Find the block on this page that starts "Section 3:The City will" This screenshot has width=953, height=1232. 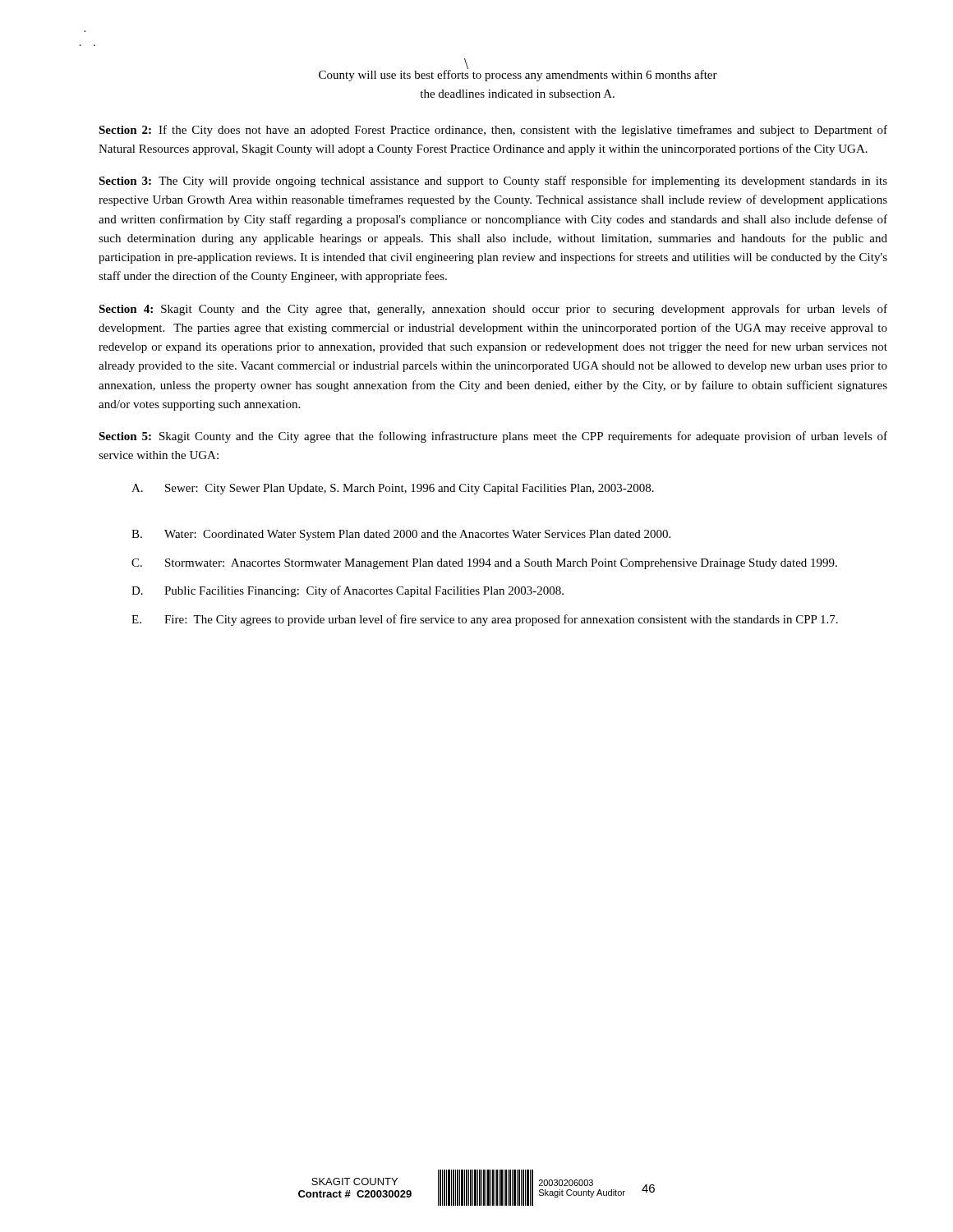[493, 228]
